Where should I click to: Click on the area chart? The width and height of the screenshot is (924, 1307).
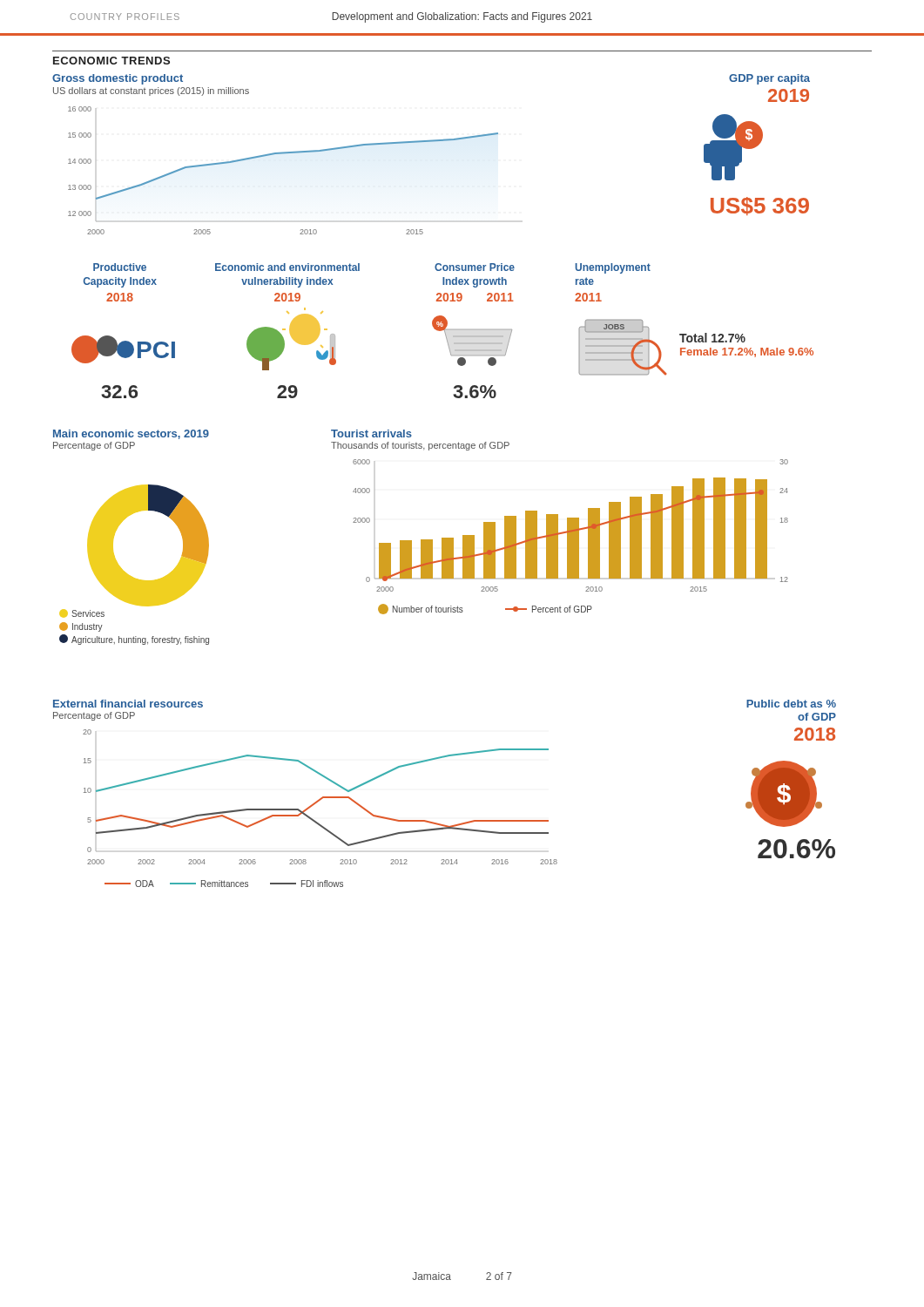tap(305, 159)
